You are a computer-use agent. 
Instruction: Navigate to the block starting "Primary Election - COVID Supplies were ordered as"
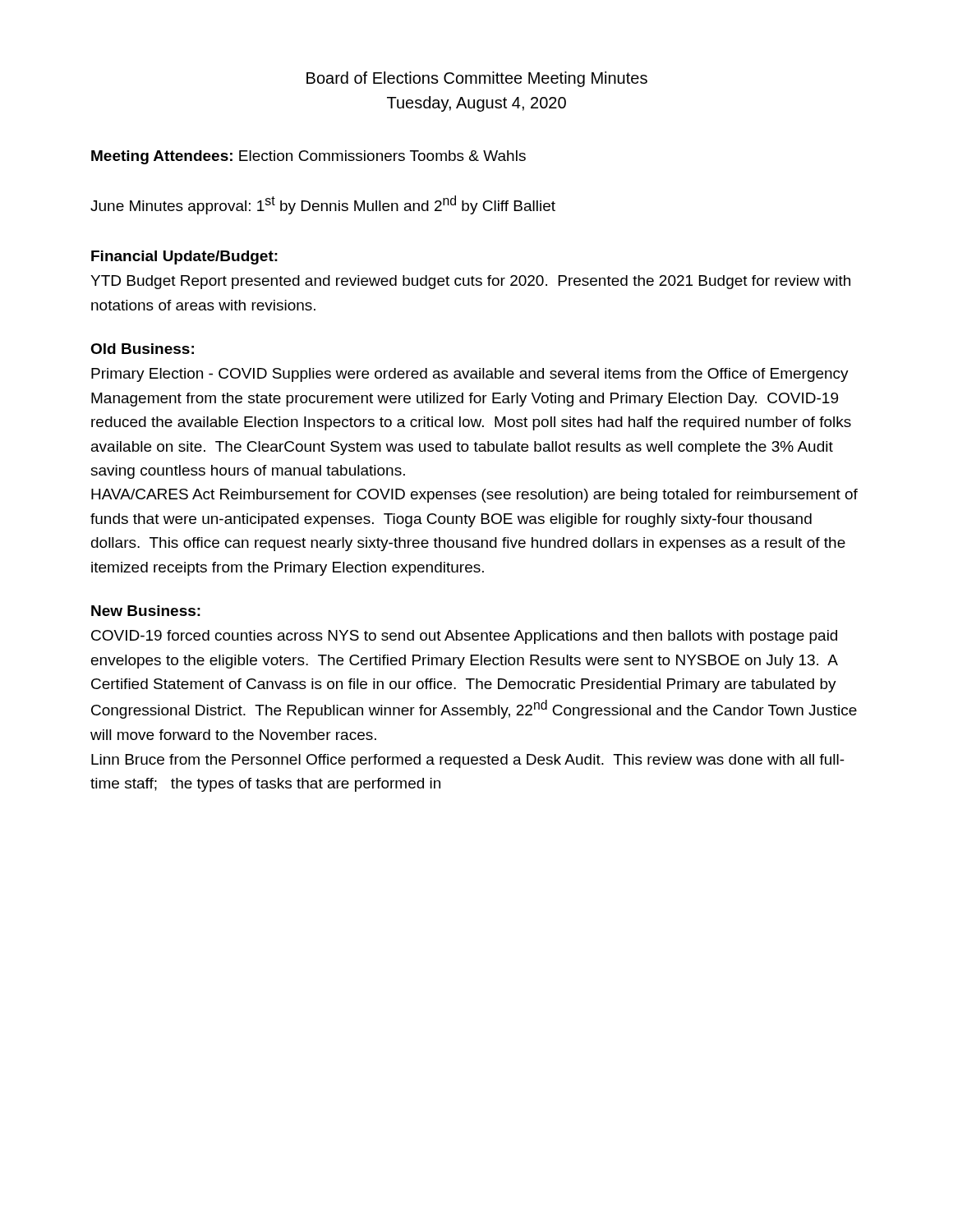[470, 375]
